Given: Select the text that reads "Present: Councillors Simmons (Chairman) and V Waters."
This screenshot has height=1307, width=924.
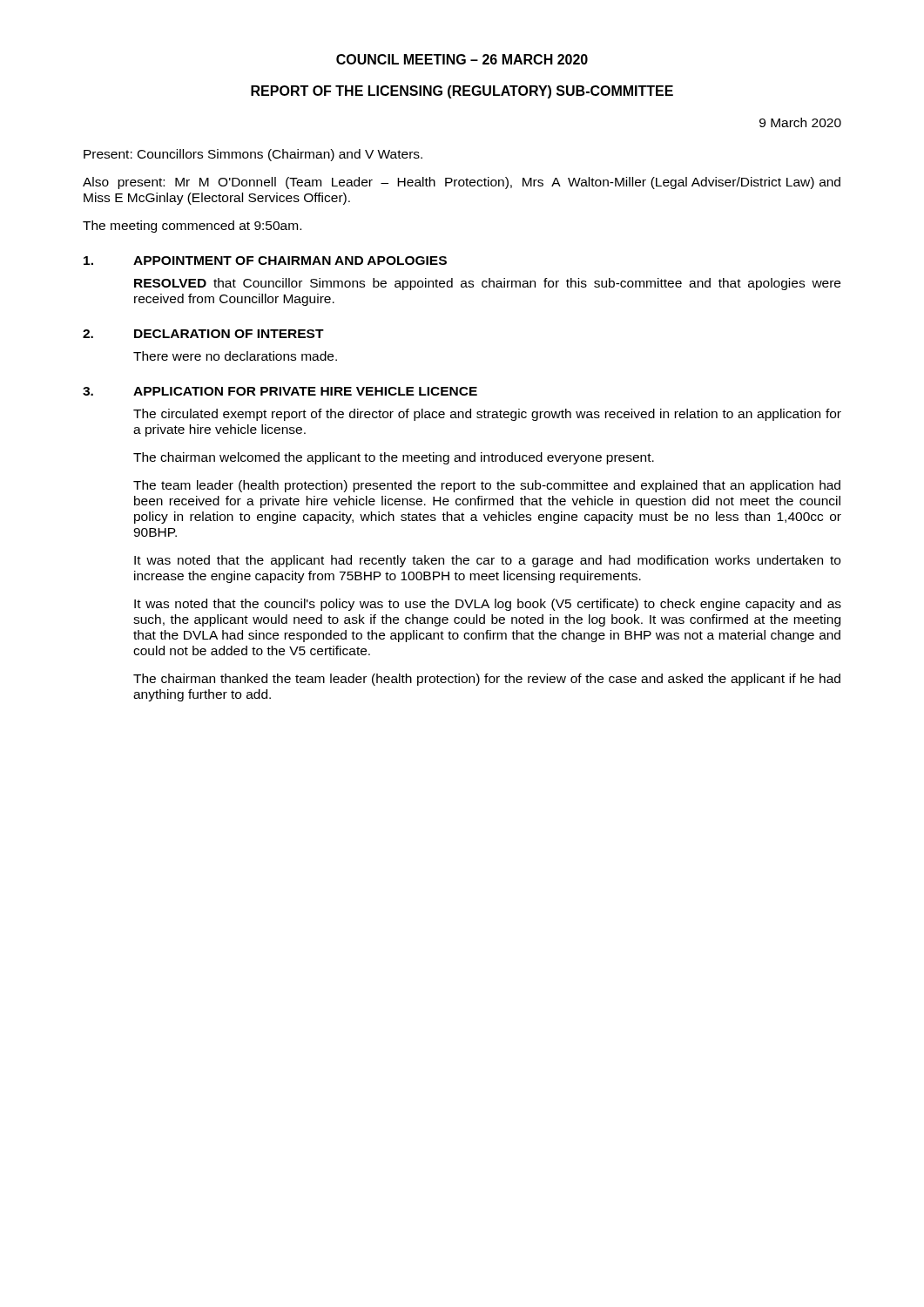Looking at the screenshot, I should point(253,154).
